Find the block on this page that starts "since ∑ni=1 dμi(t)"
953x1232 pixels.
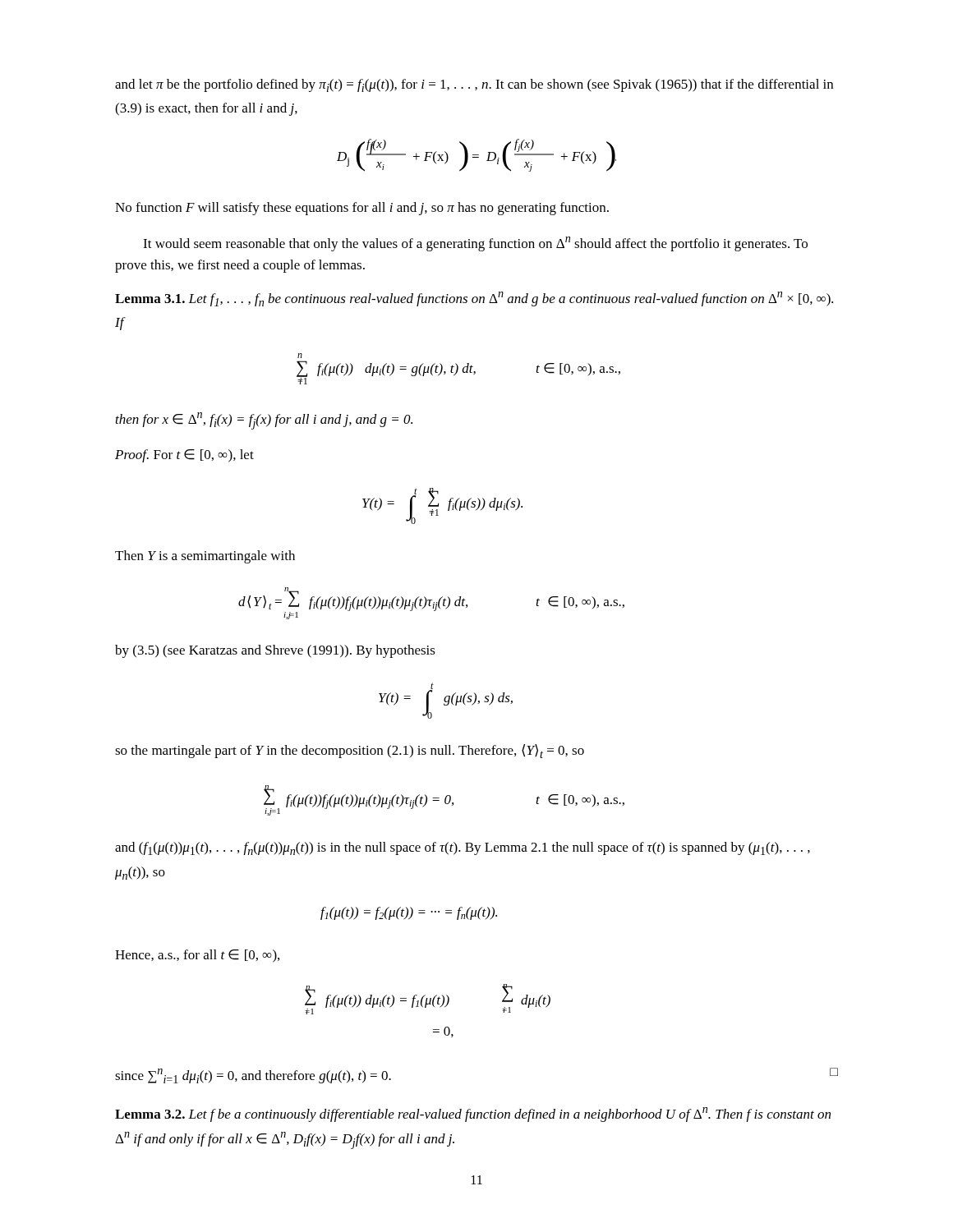point(259,1076)
